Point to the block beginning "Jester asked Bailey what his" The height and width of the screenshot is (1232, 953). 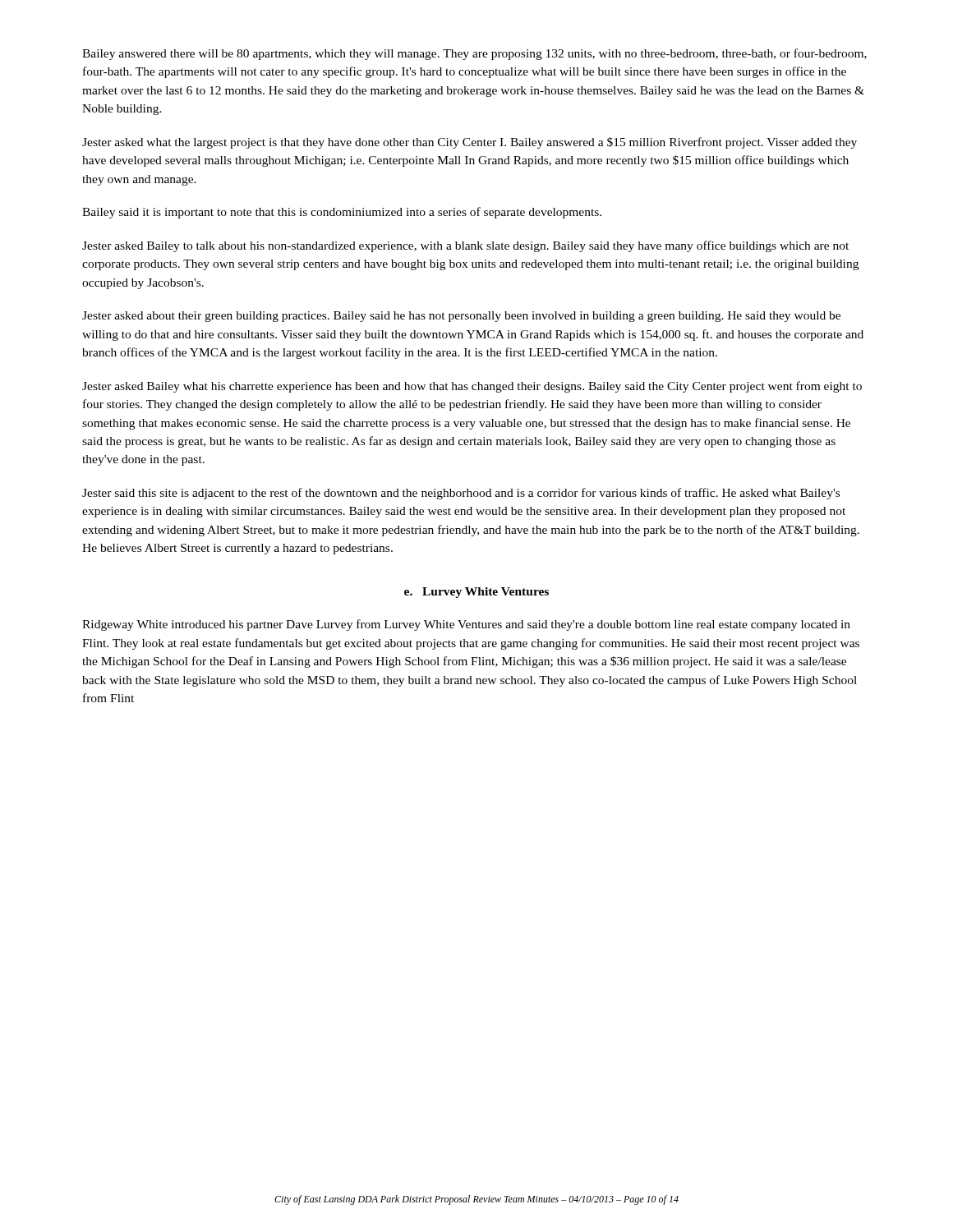(472, 422)
